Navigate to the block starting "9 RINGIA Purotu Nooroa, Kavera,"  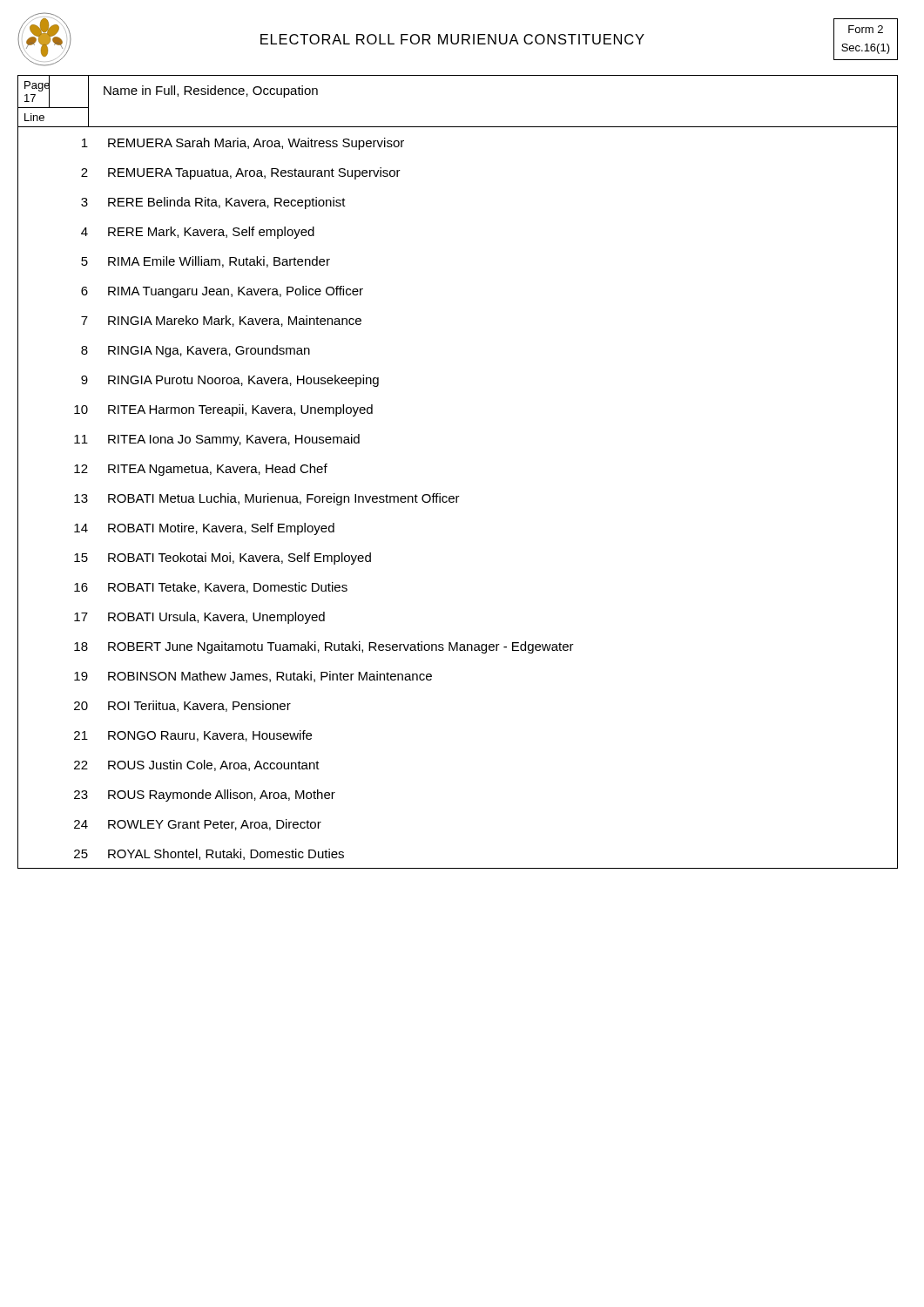[199, 379]
